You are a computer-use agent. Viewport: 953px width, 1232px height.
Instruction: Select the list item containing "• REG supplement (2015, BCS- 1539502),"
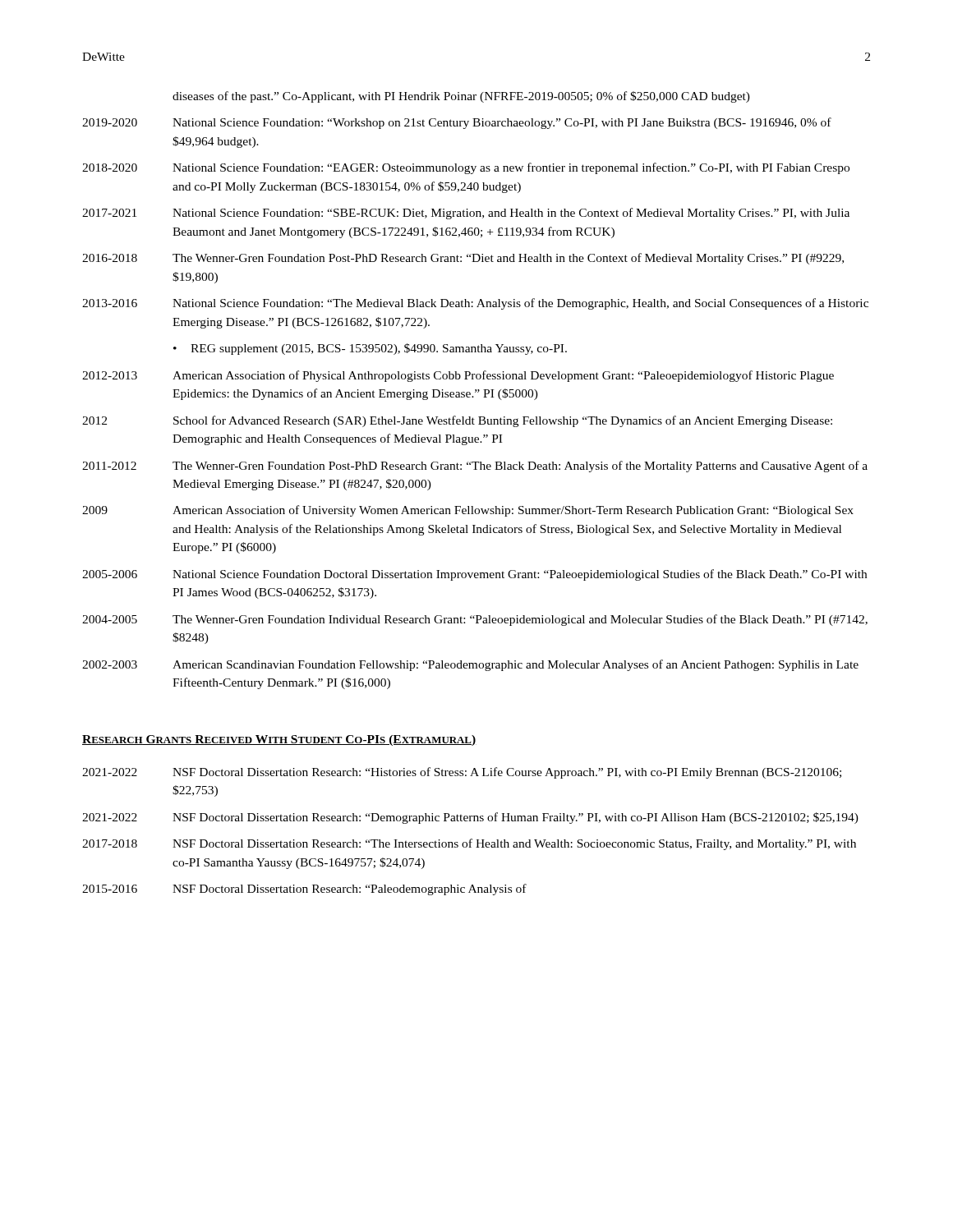[370, 349]
